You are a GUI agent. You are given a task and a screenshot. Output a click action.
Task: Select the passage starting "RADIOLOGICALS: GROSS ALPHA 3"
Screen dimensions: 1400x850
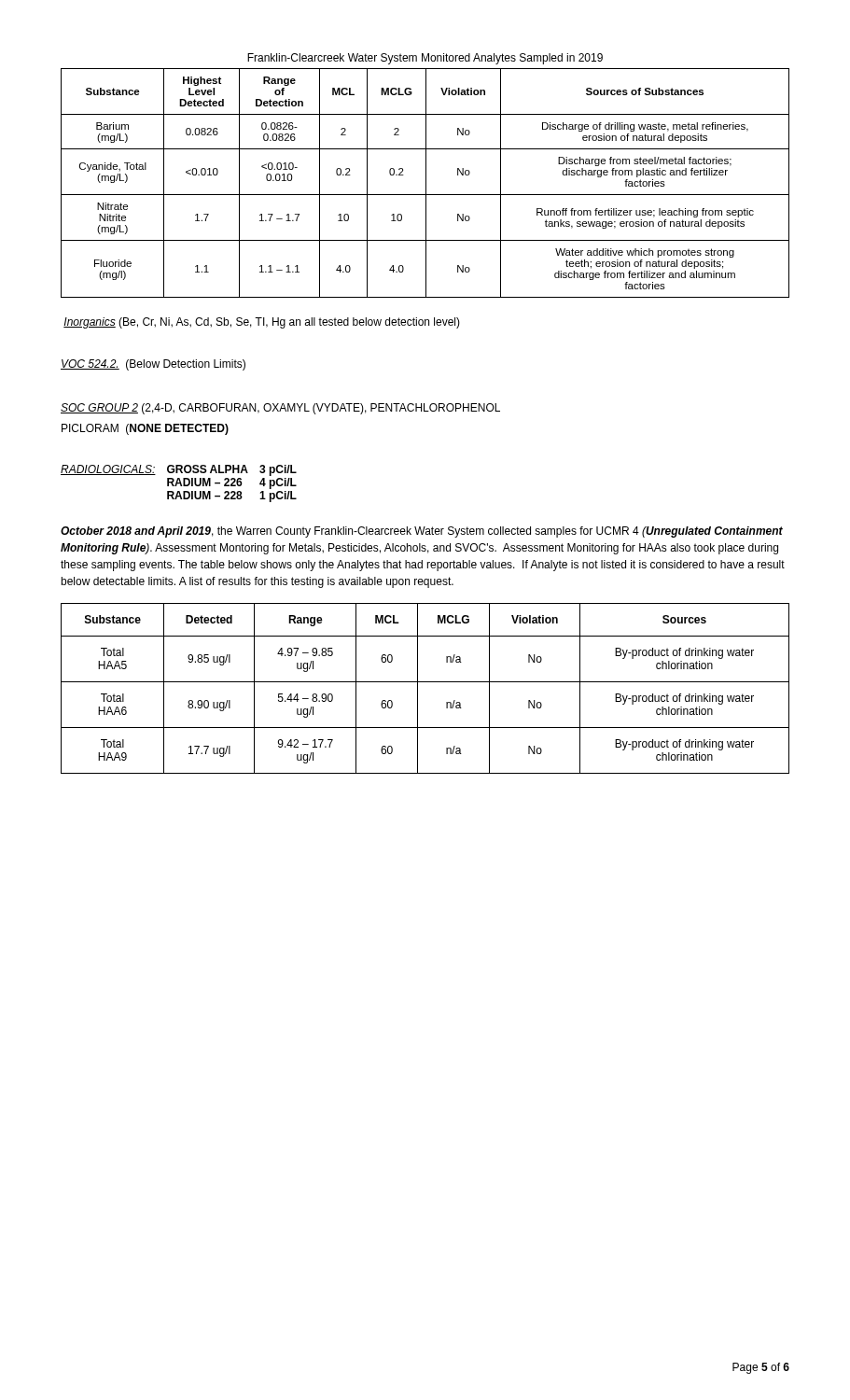[x=179, y=483]
